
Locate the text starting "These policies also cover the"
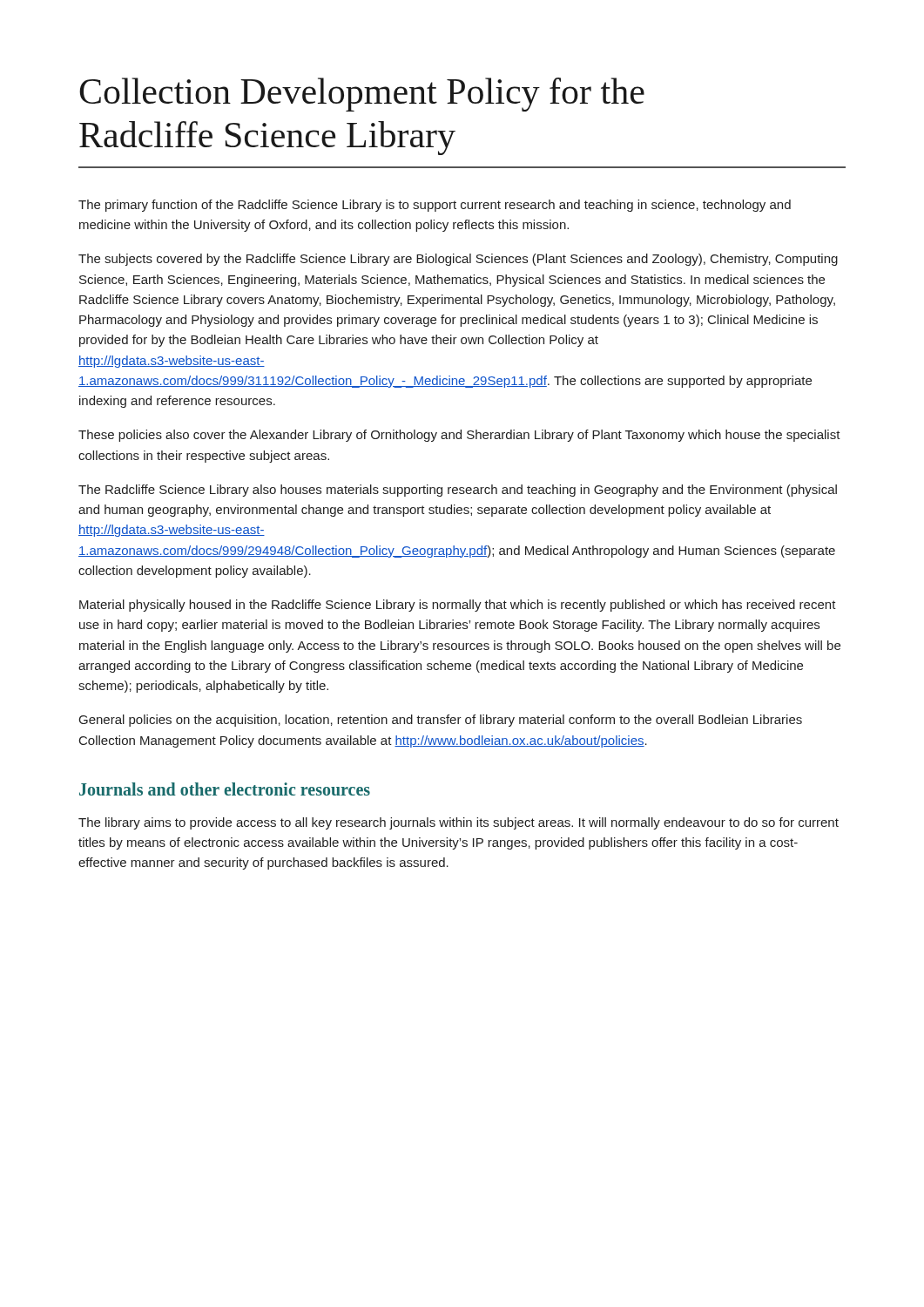coord(462,445)
